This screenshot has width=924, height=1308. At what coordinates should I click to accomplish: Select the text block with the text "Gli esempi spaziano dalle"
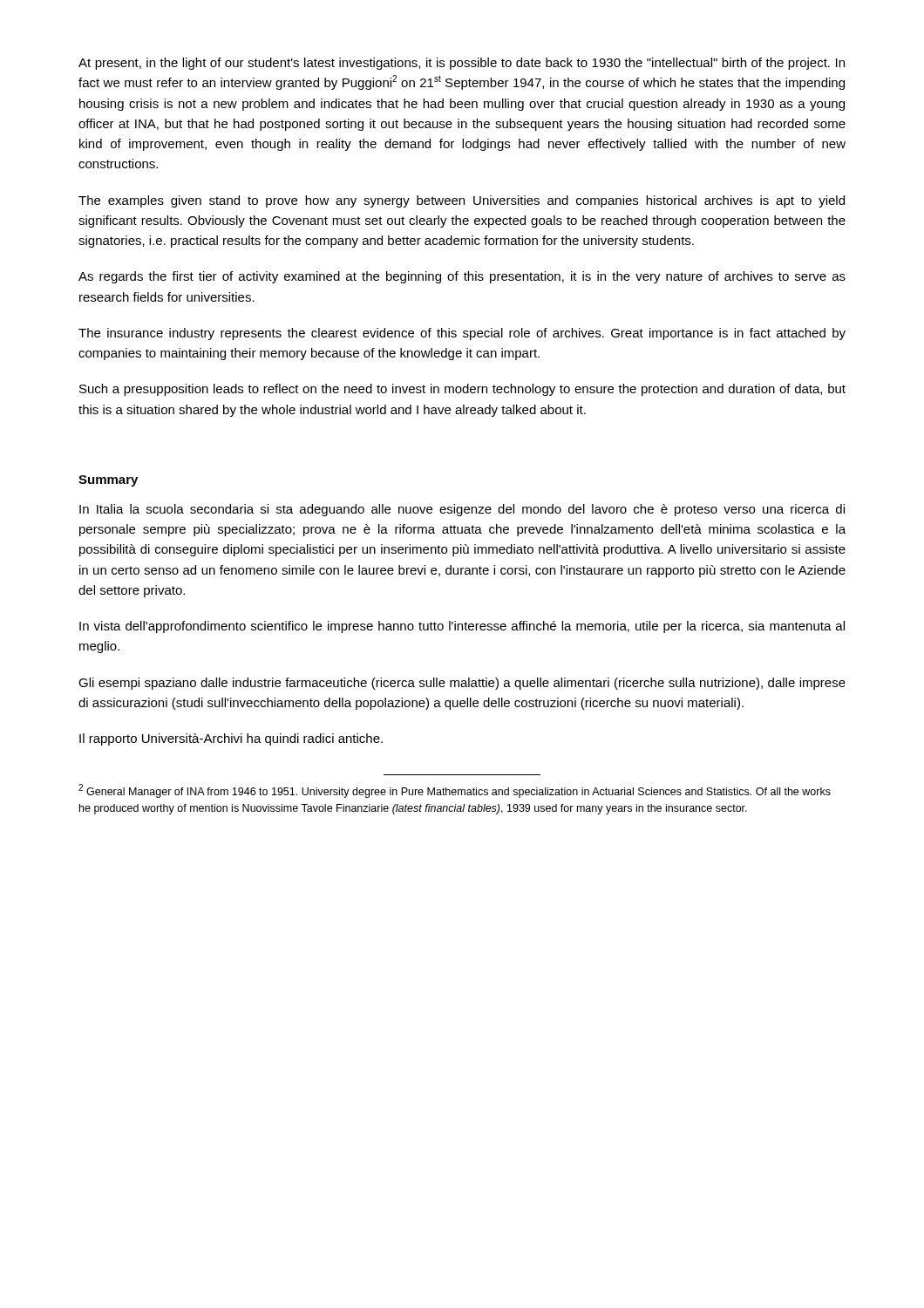coord(462,692)
